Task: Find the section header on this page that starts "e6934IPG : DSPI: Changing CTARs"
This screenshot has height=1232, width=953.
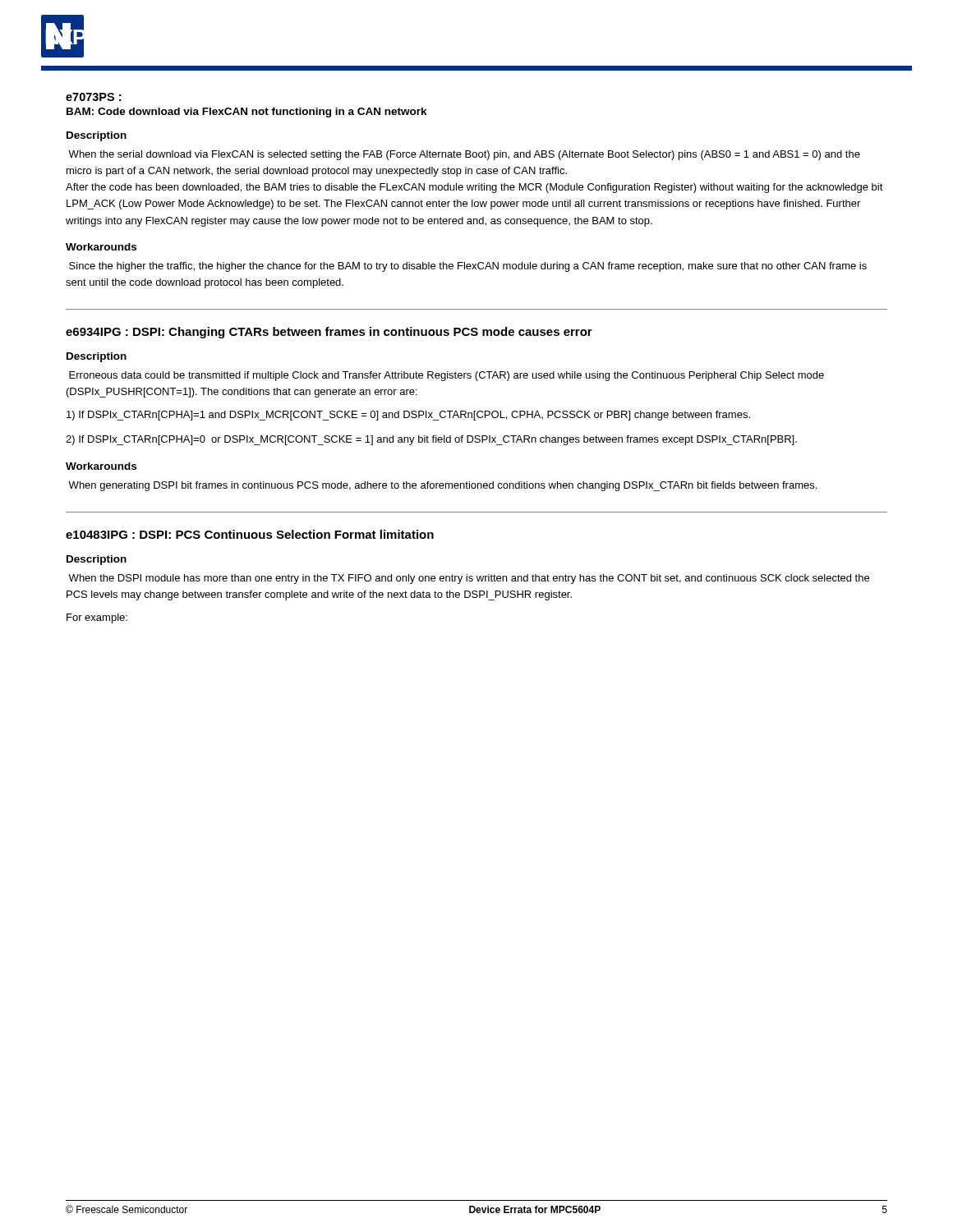Action: coord(329,331)
